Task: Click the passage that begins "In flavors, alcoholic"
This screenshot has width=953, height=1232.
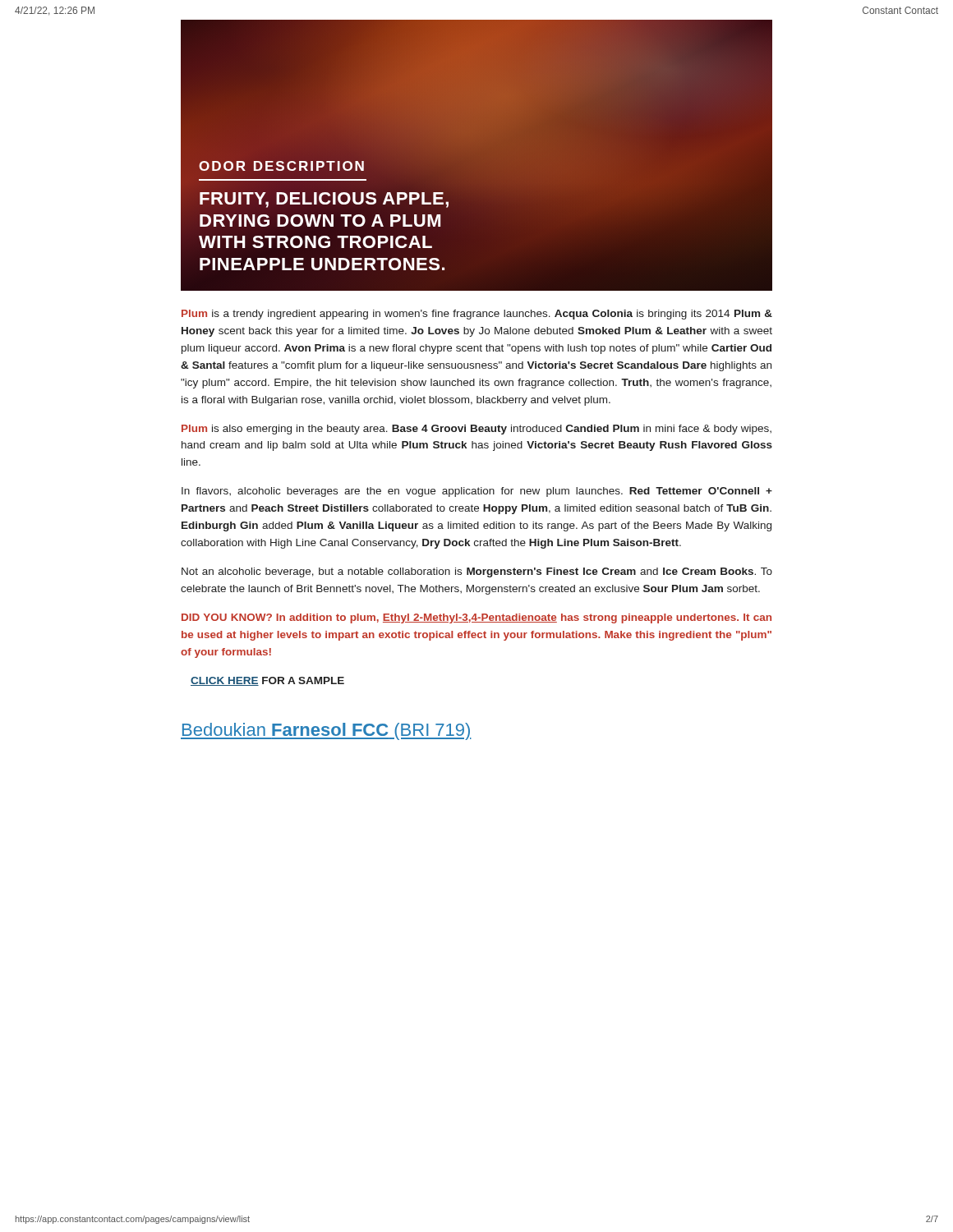Action: (x=476, y=517)
